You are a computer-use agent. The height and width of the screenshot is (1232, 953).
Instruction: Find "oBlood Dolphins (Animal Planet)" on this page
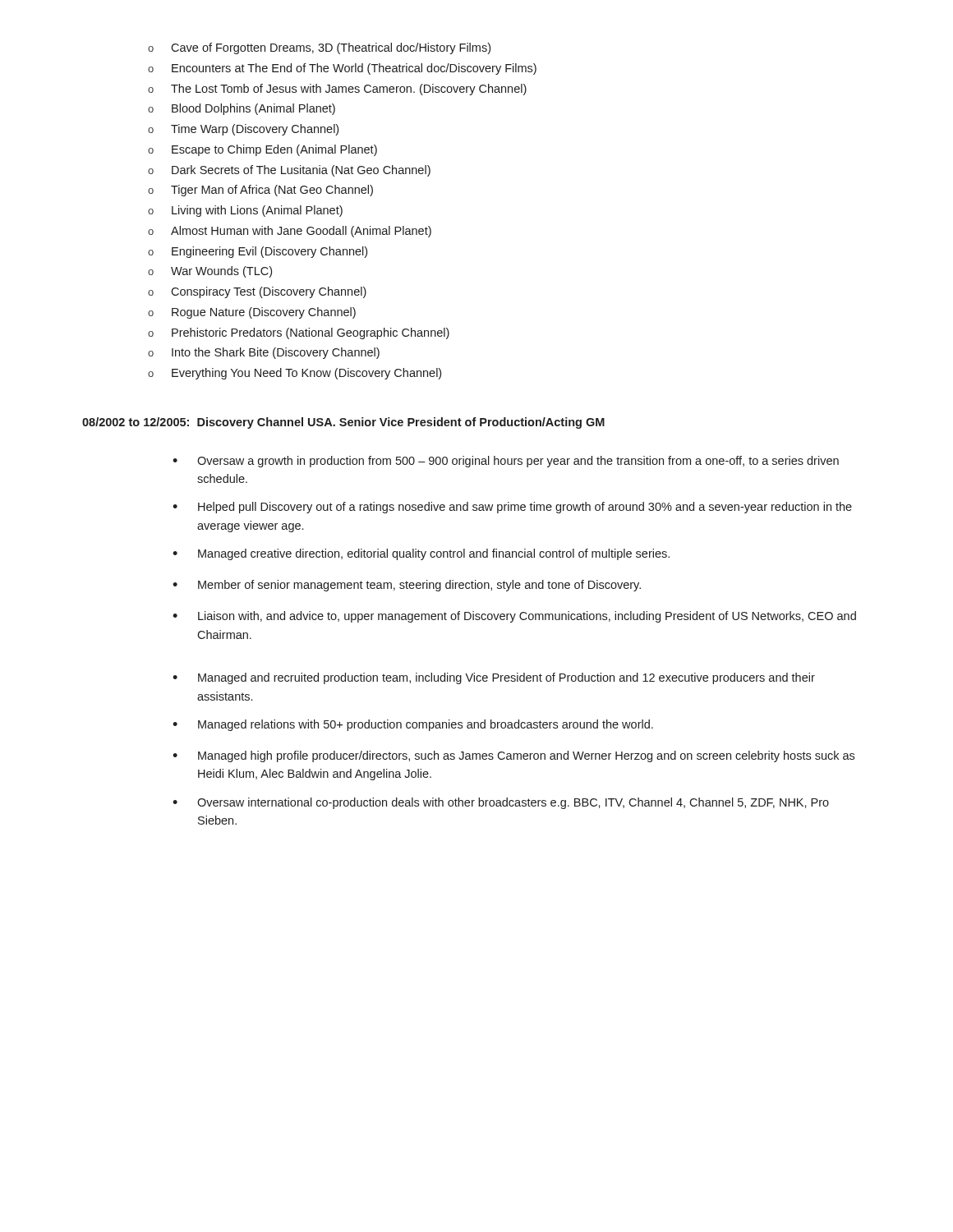click(242, 109)
